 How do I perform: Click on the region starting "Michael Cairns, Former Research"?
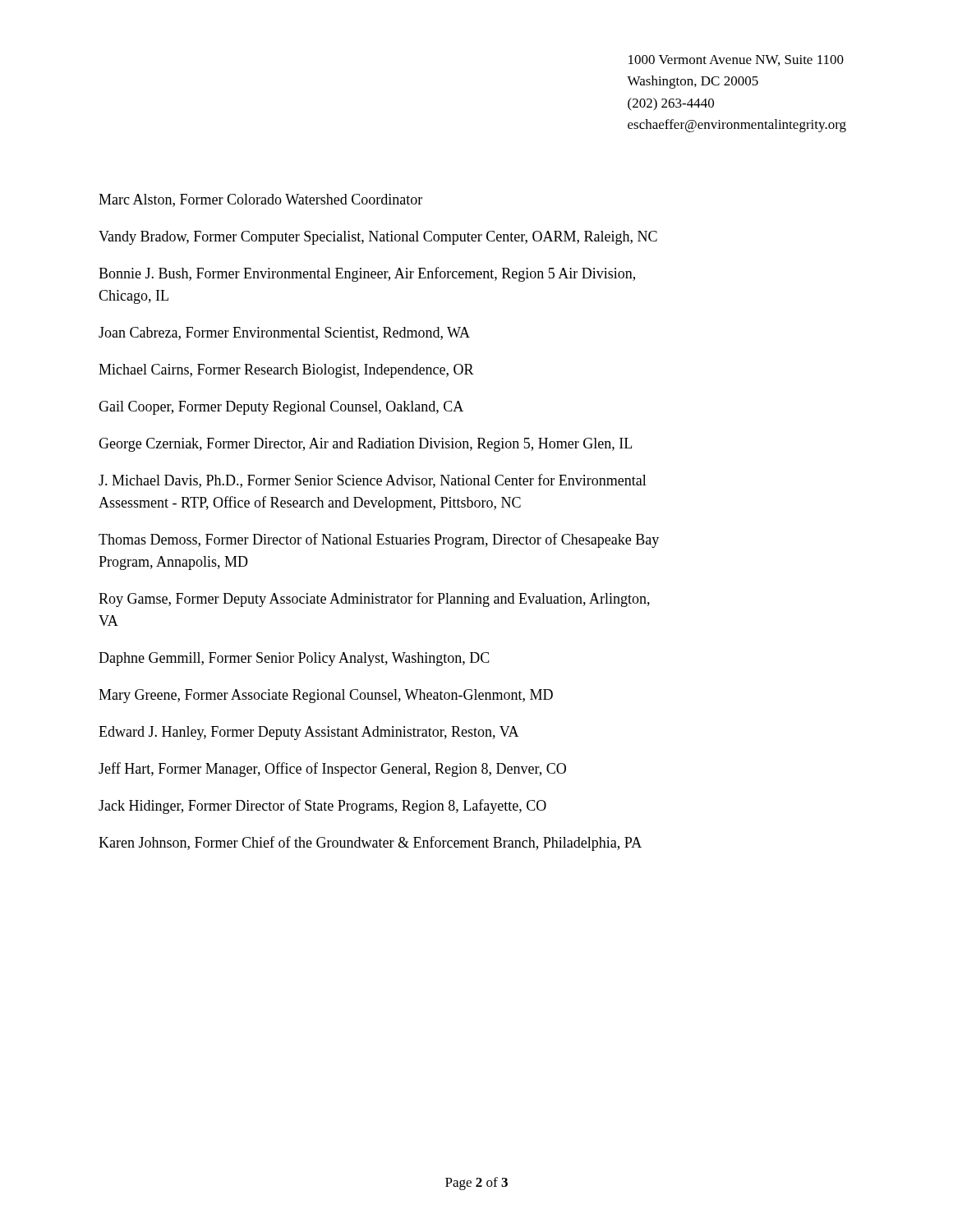click(286, 370)
